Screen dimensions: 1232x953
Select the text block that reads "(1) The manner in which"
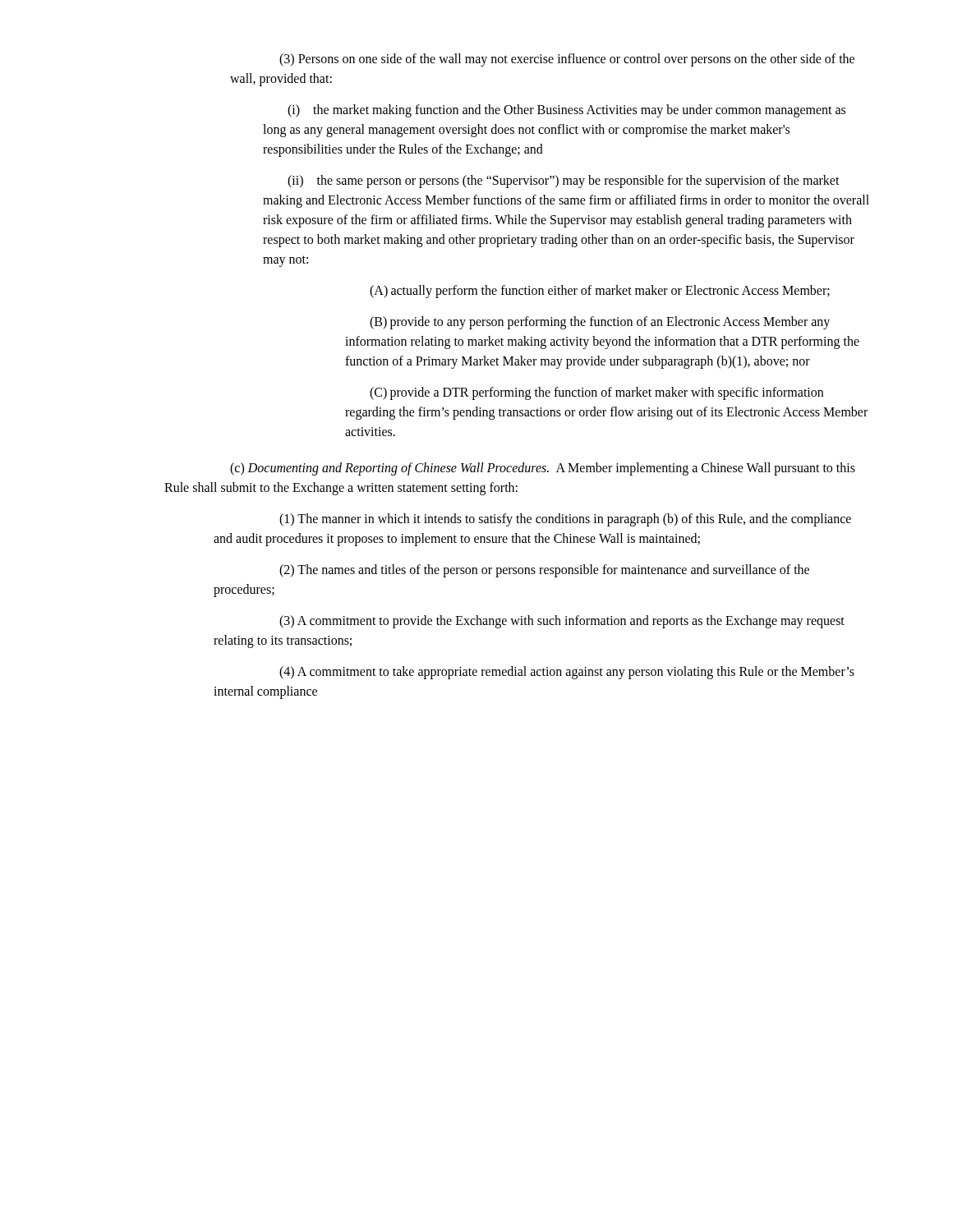click(542, 529)
